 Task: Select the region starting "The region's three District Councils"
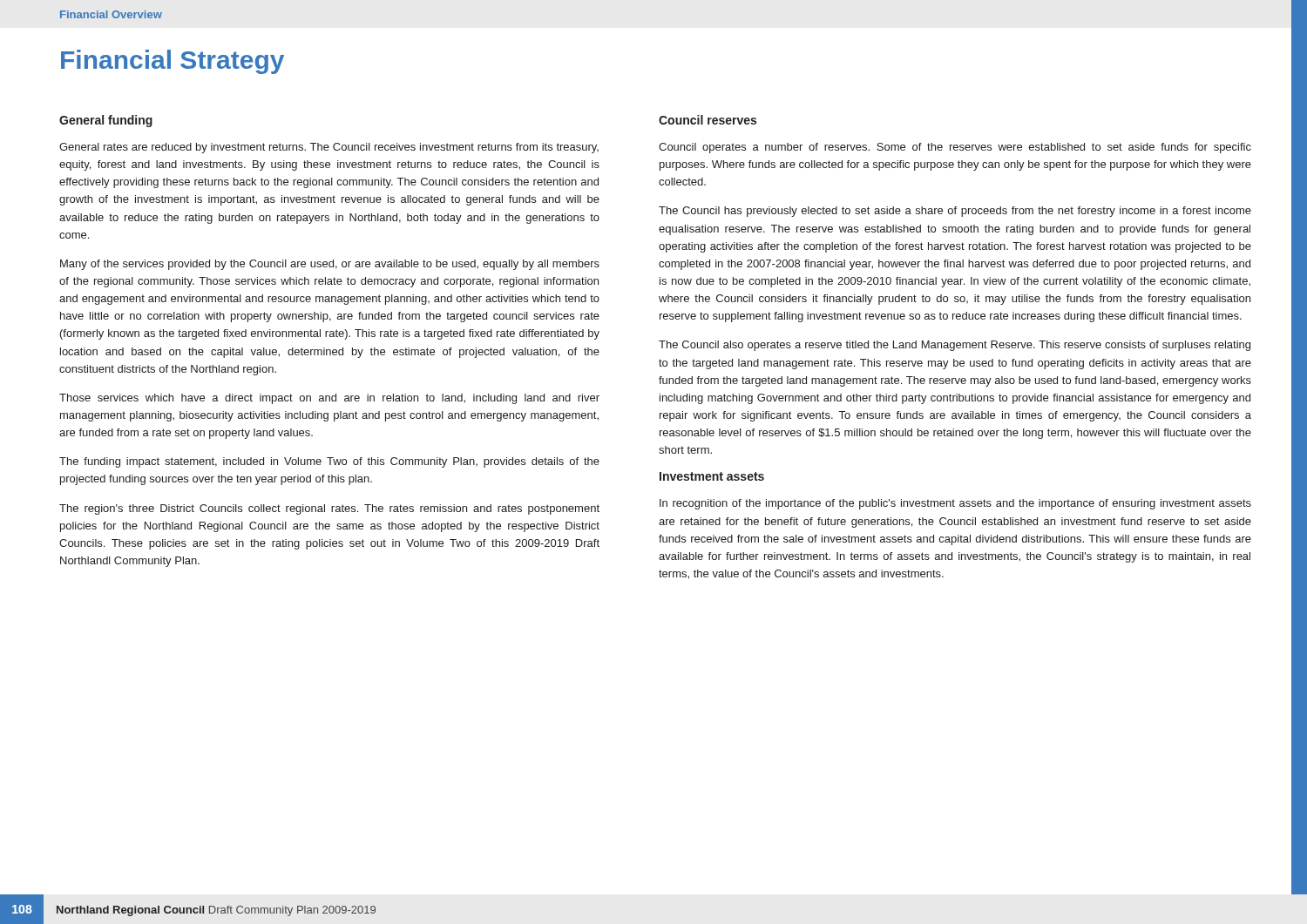pyautogui.click(x=329, y=535)
